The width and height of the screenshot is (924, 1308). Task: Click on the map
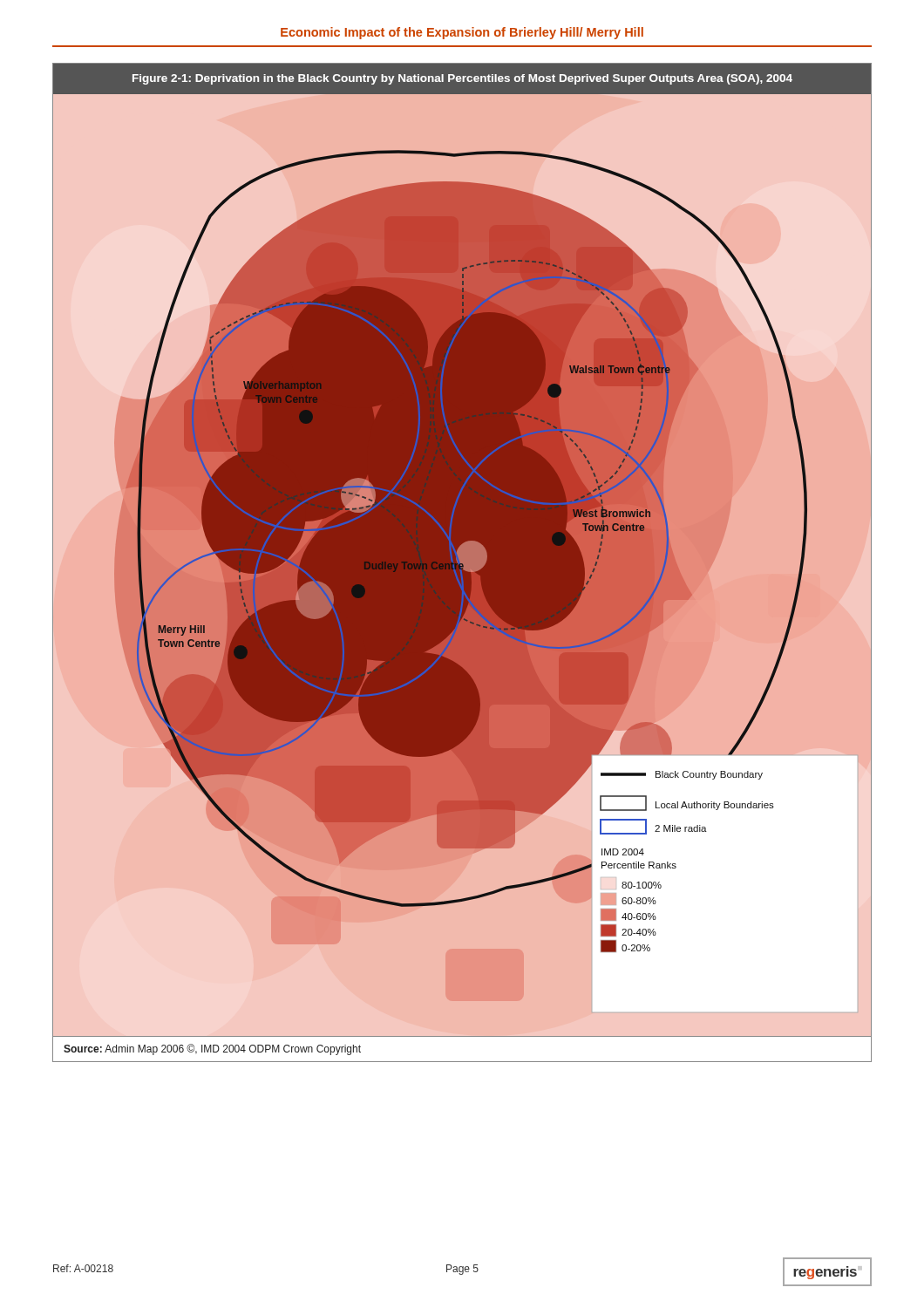click(x=462, y=562)
